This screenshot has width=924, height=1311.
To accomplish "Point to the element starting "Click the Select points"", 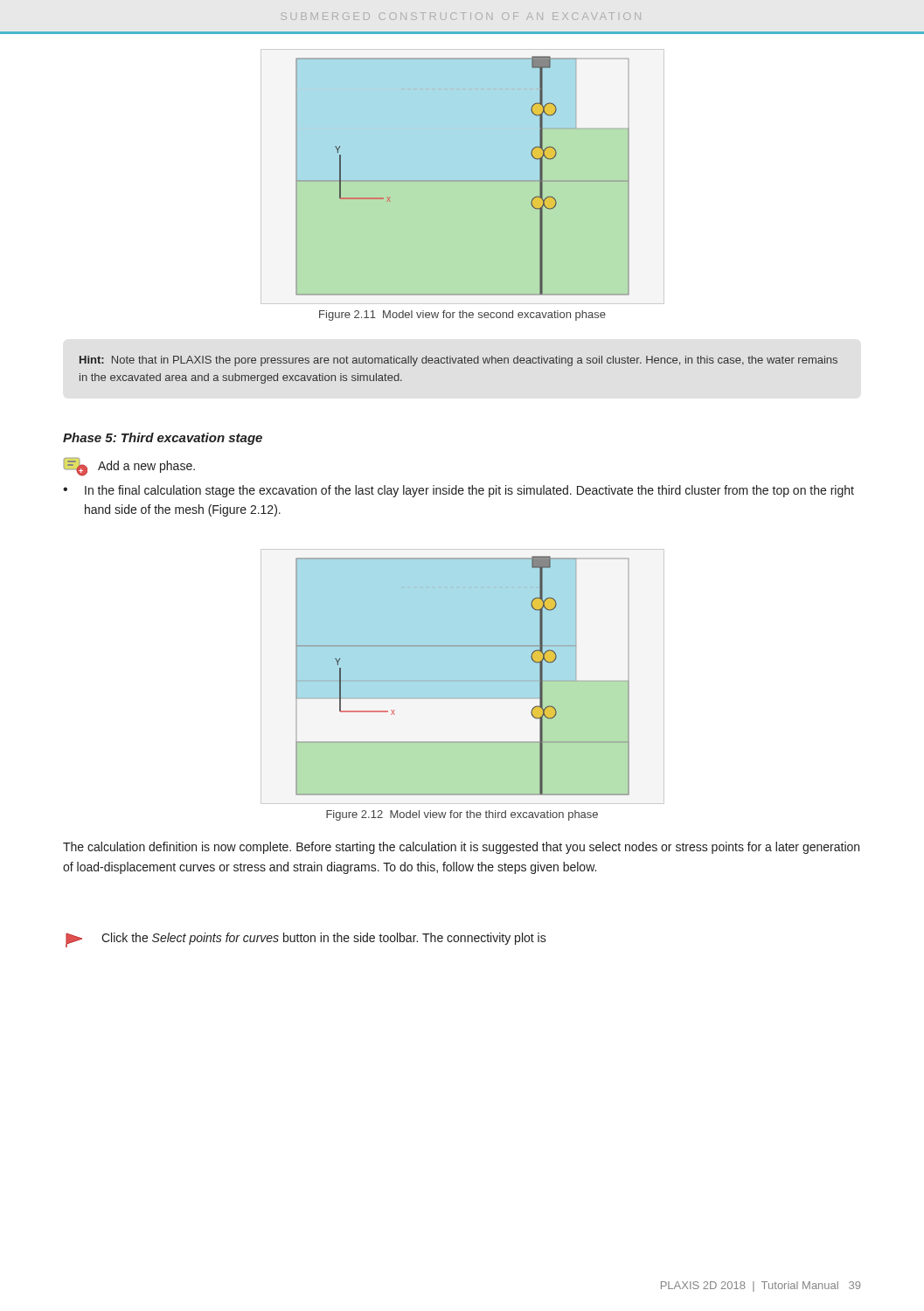I will (x=305, y=941).
